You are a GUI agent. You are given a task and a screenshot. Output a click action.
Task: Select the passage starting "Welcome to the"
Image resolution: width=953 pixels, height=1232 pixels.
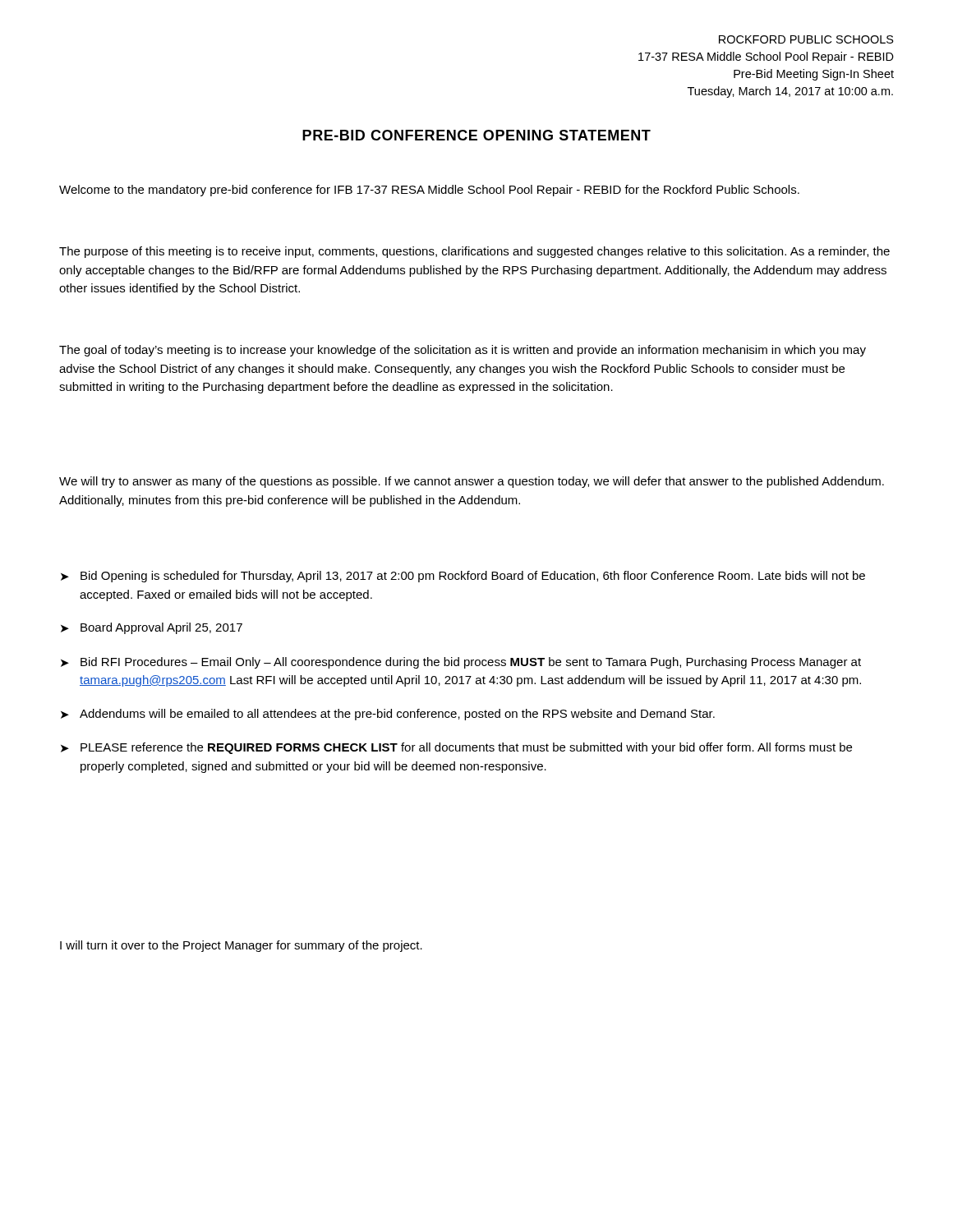pos(430,189)
